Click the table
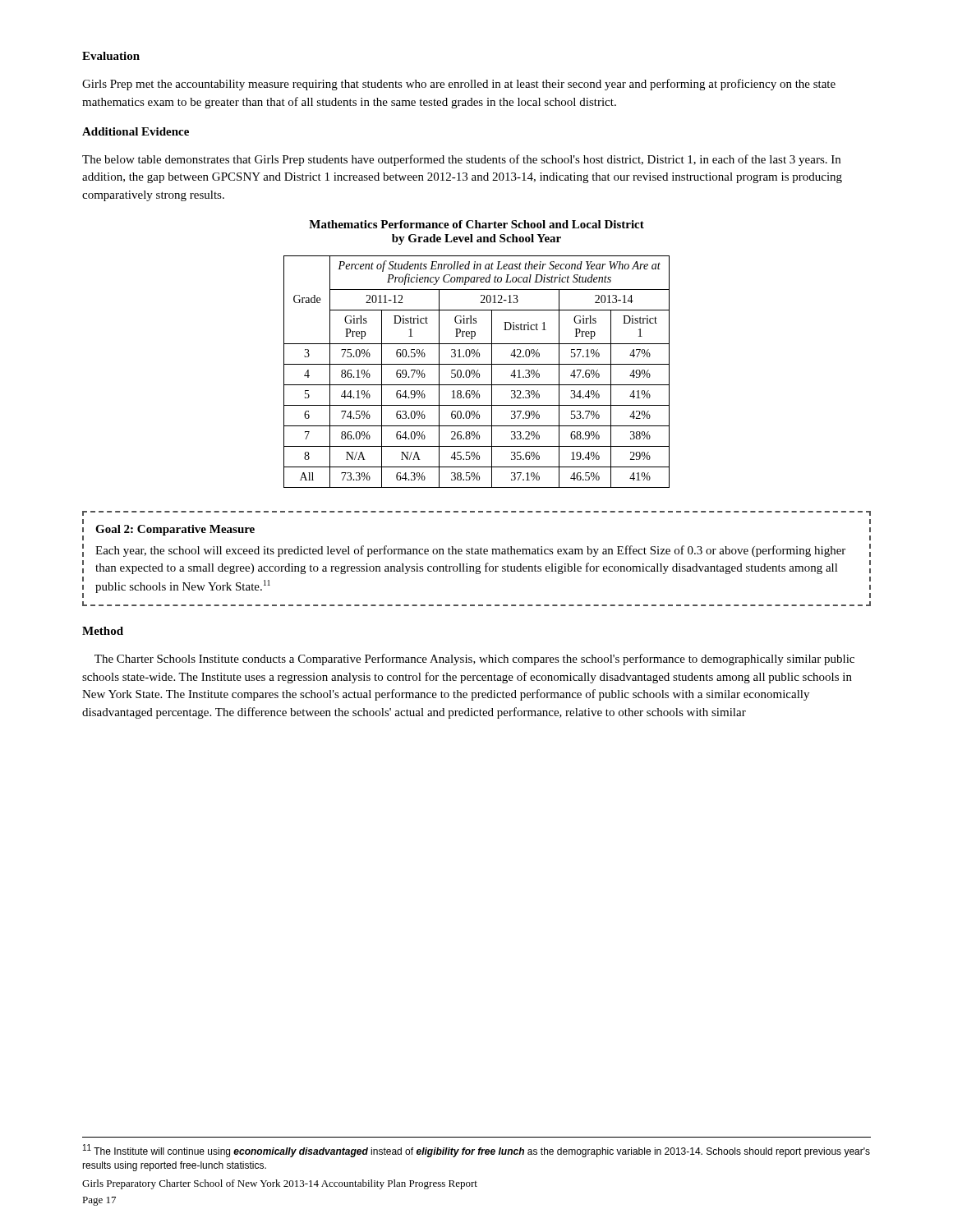The width and height of the screenshot is (953, 1232). point(476,371)
